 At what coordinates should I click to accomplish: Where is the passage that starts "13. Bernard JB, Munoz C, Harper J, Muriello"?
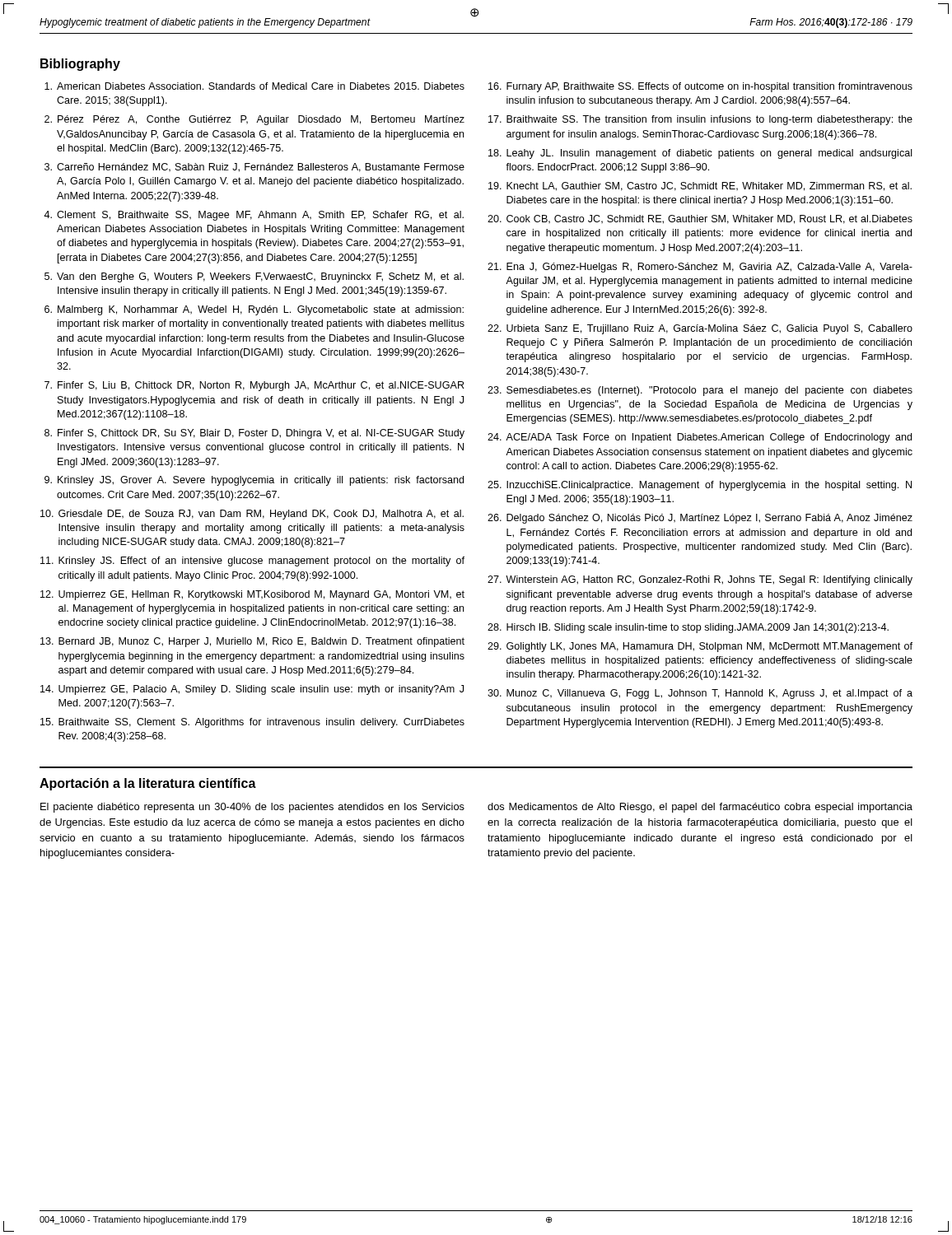pyautogui.click(x=252, y=656)
